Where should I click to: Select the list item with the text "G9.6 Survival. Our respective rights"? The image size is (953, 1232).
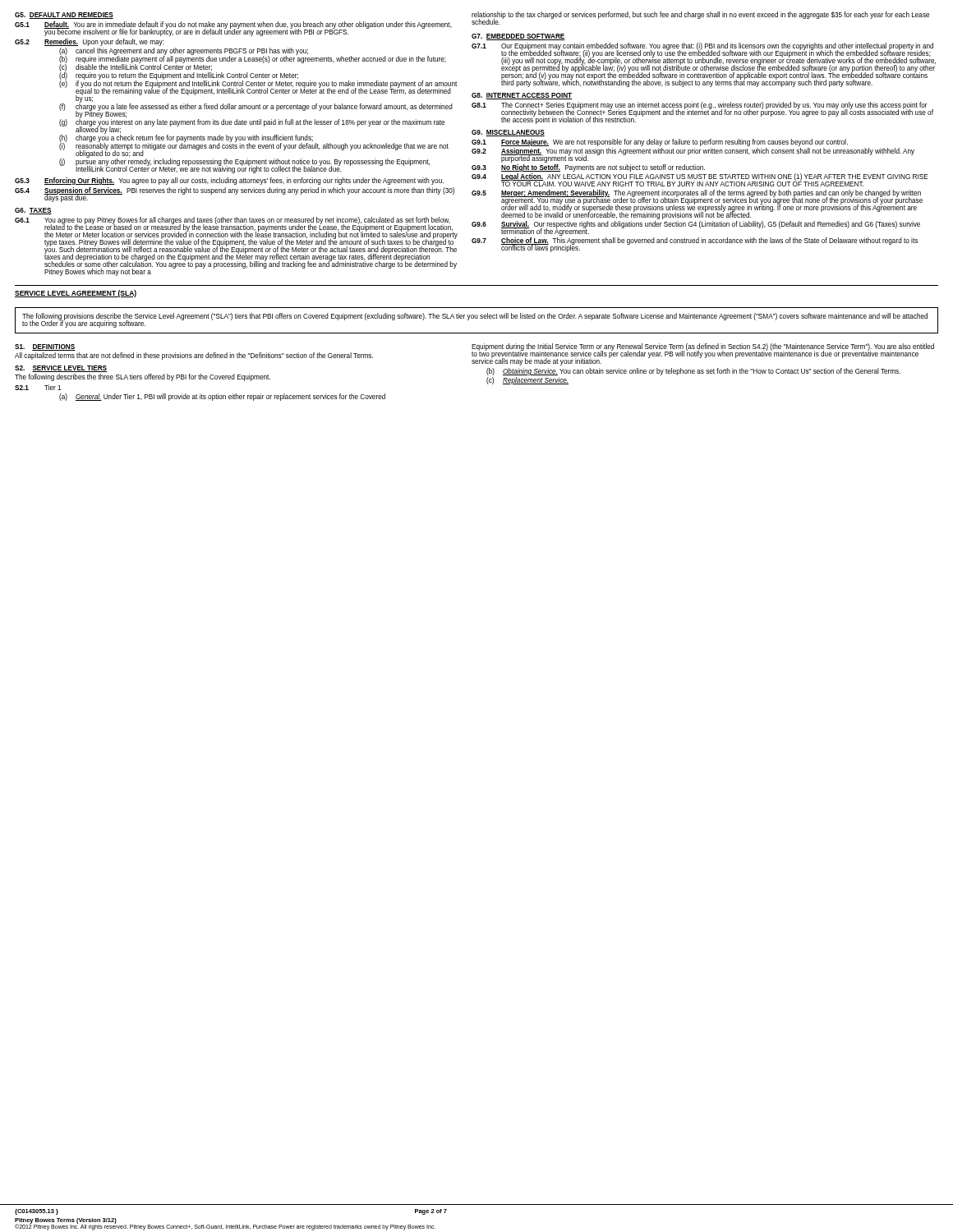[705, 228]
